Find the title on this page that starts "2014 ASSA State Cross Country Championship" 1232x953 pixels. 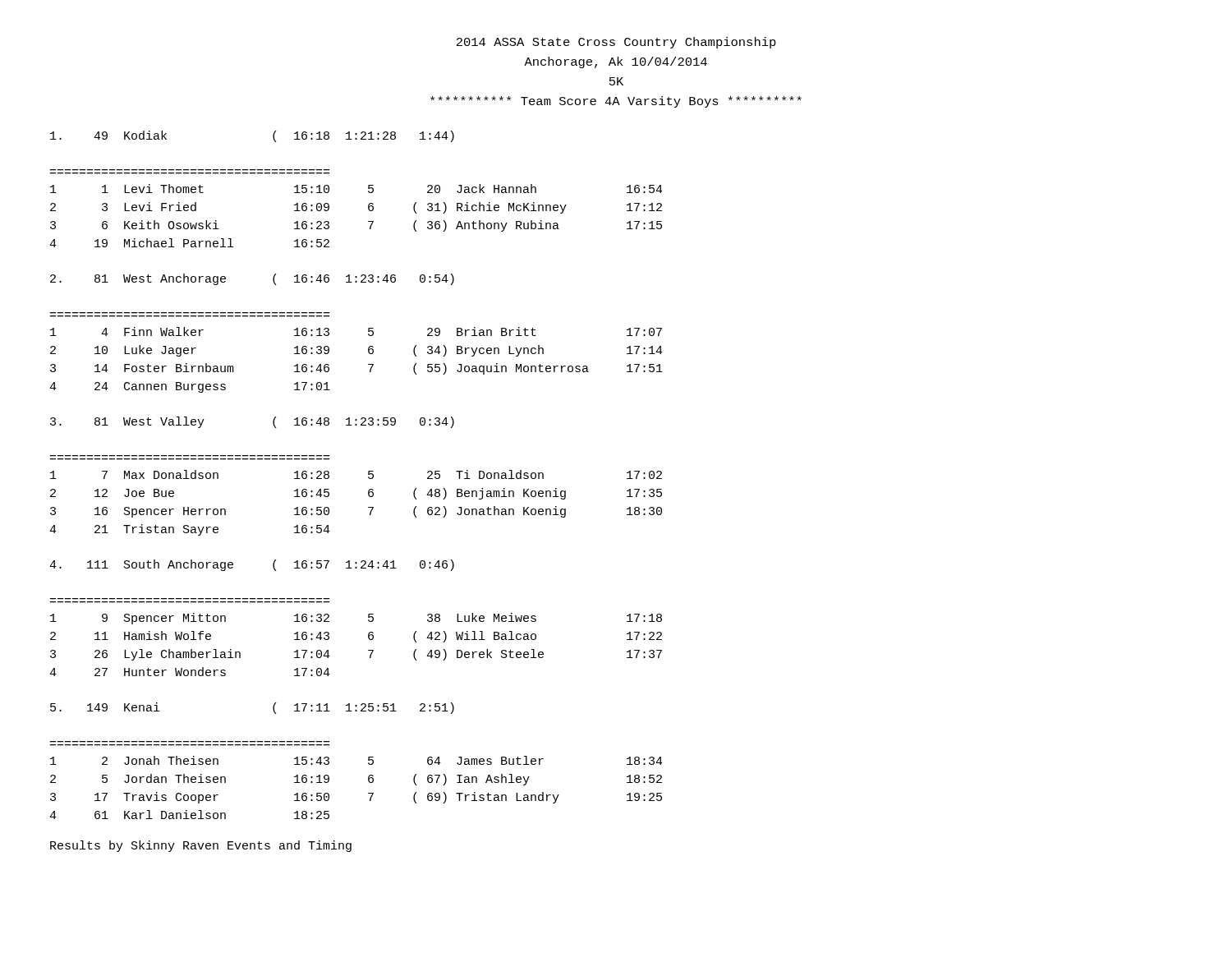pyautogui.click(x=616, y=72)
